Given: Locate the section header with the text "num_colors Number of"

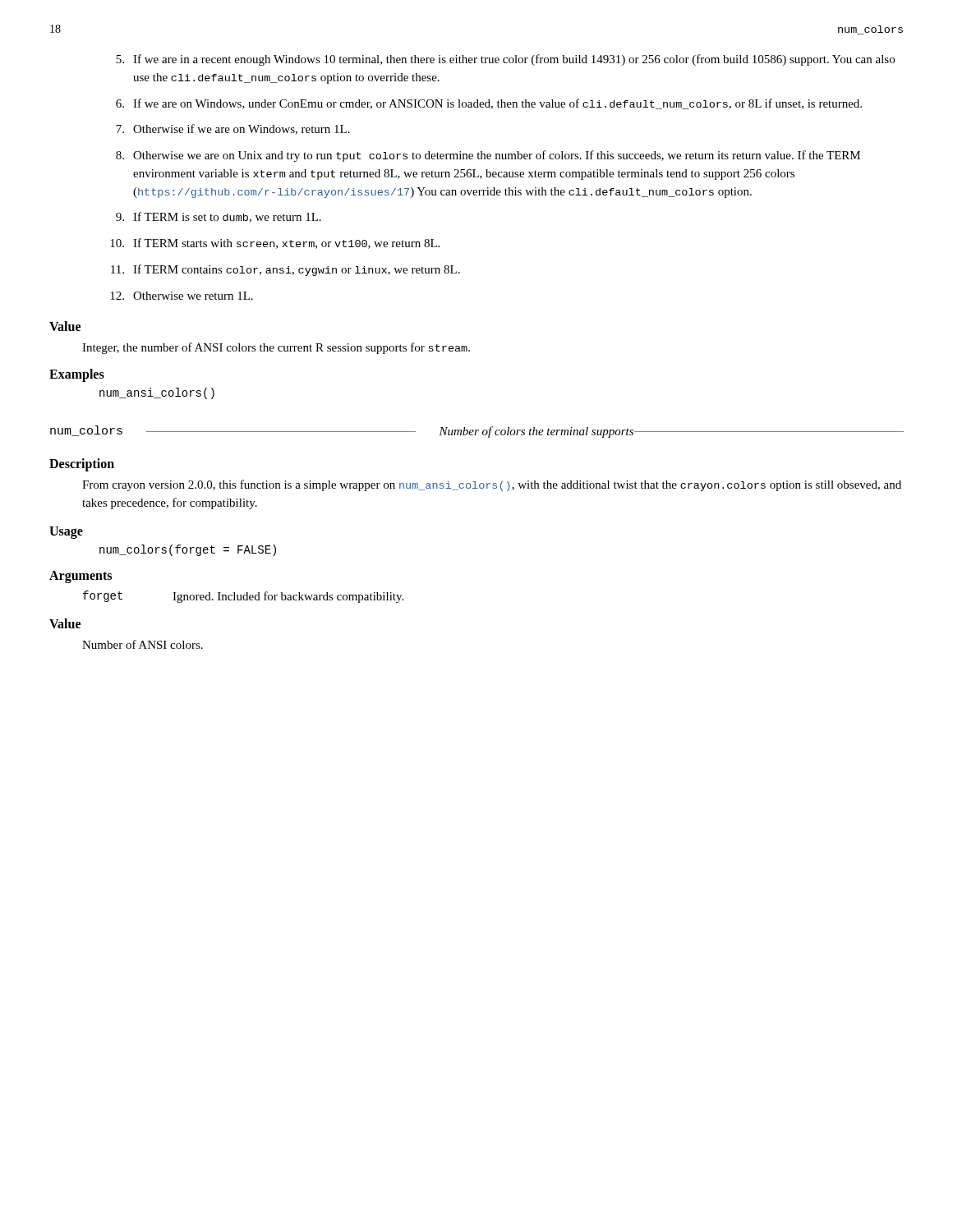Looking at the screenshot, I should click(476, 432).
